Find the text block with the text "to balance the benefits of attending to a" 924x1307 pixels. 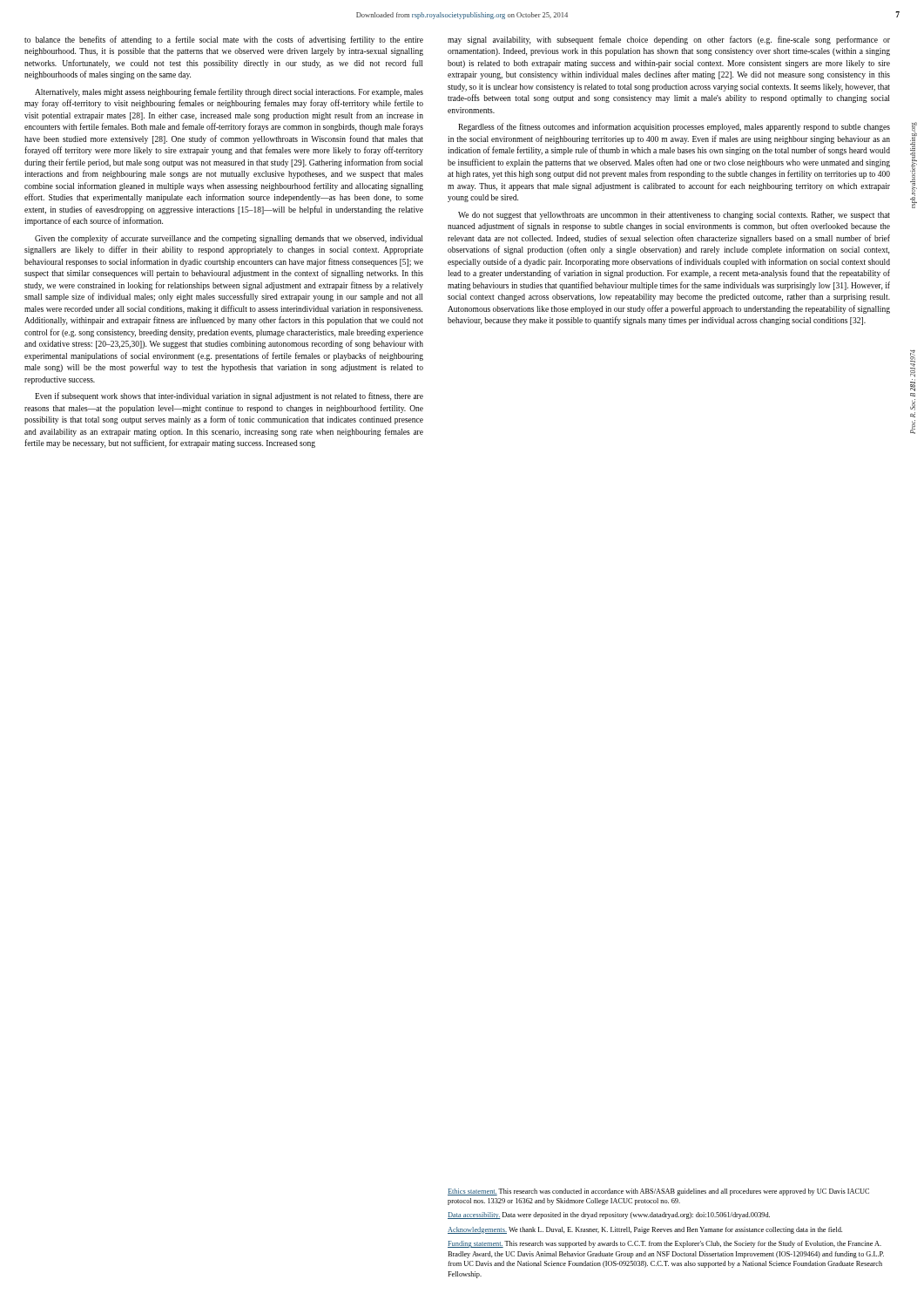(224, 242)
